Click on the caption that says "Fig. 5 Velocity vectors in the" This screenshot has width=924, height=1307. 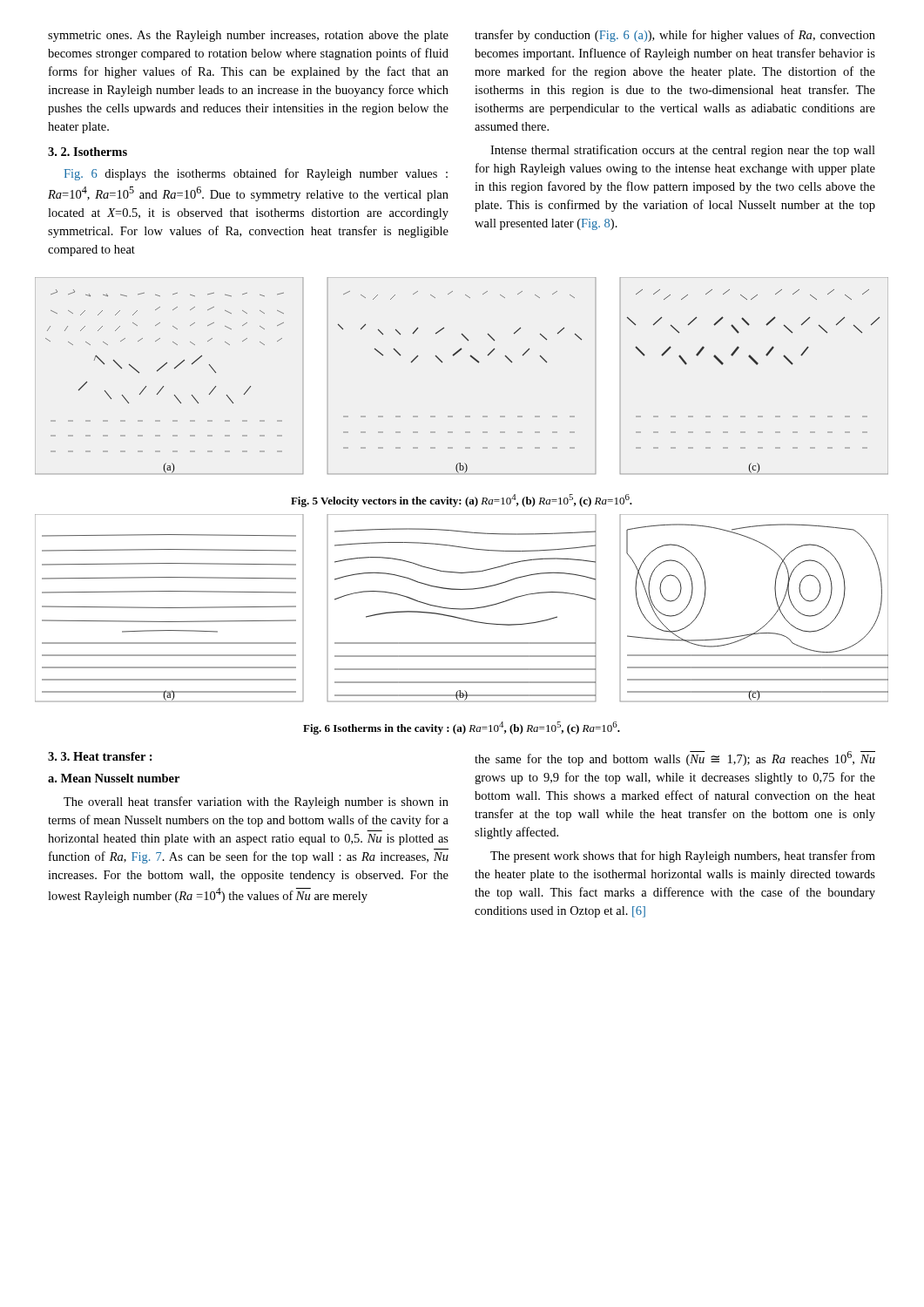coord(462,499)
